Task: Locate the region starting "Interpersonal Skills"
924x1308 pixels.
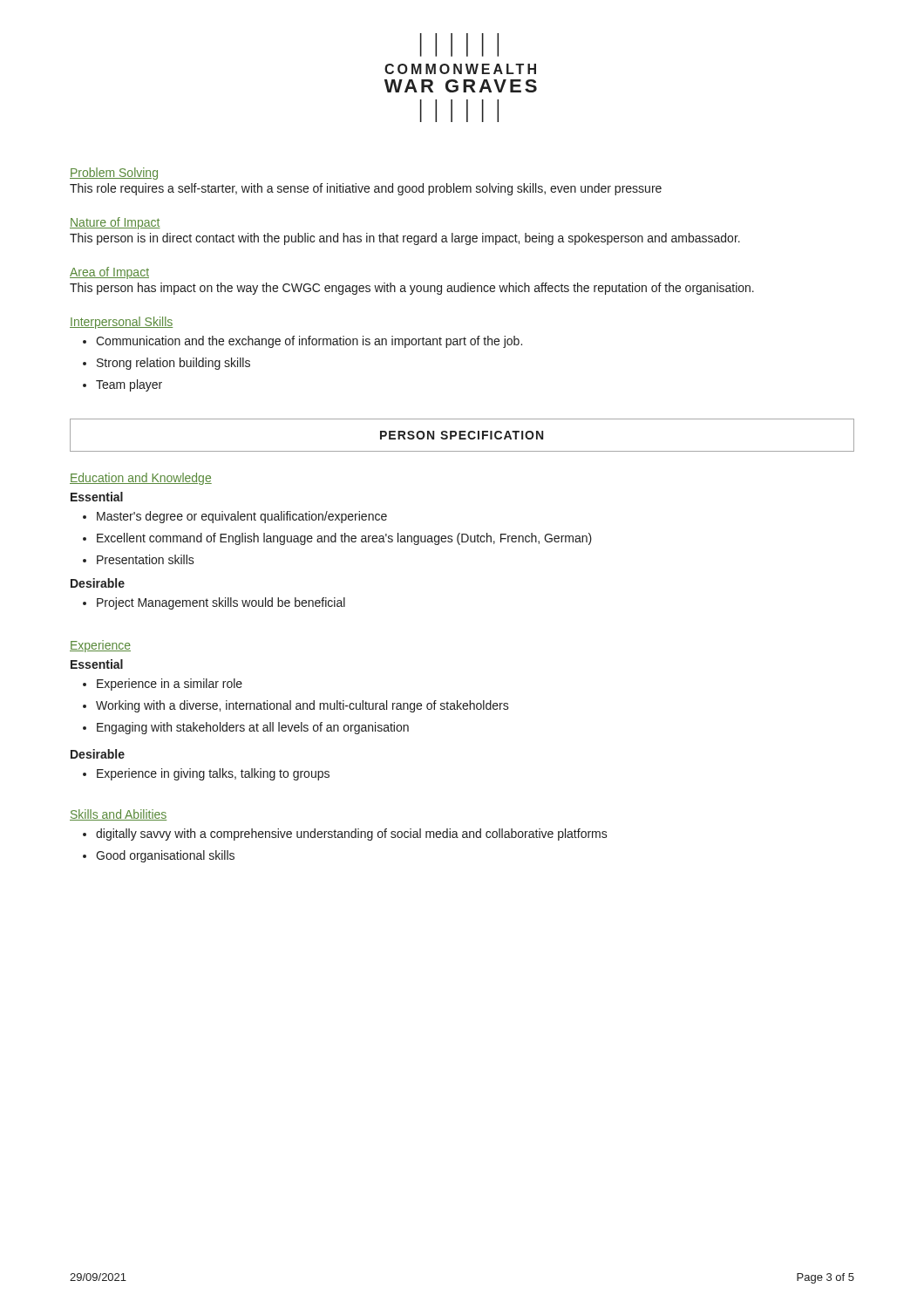Action: pyautogui.click(x=121, y=322)
